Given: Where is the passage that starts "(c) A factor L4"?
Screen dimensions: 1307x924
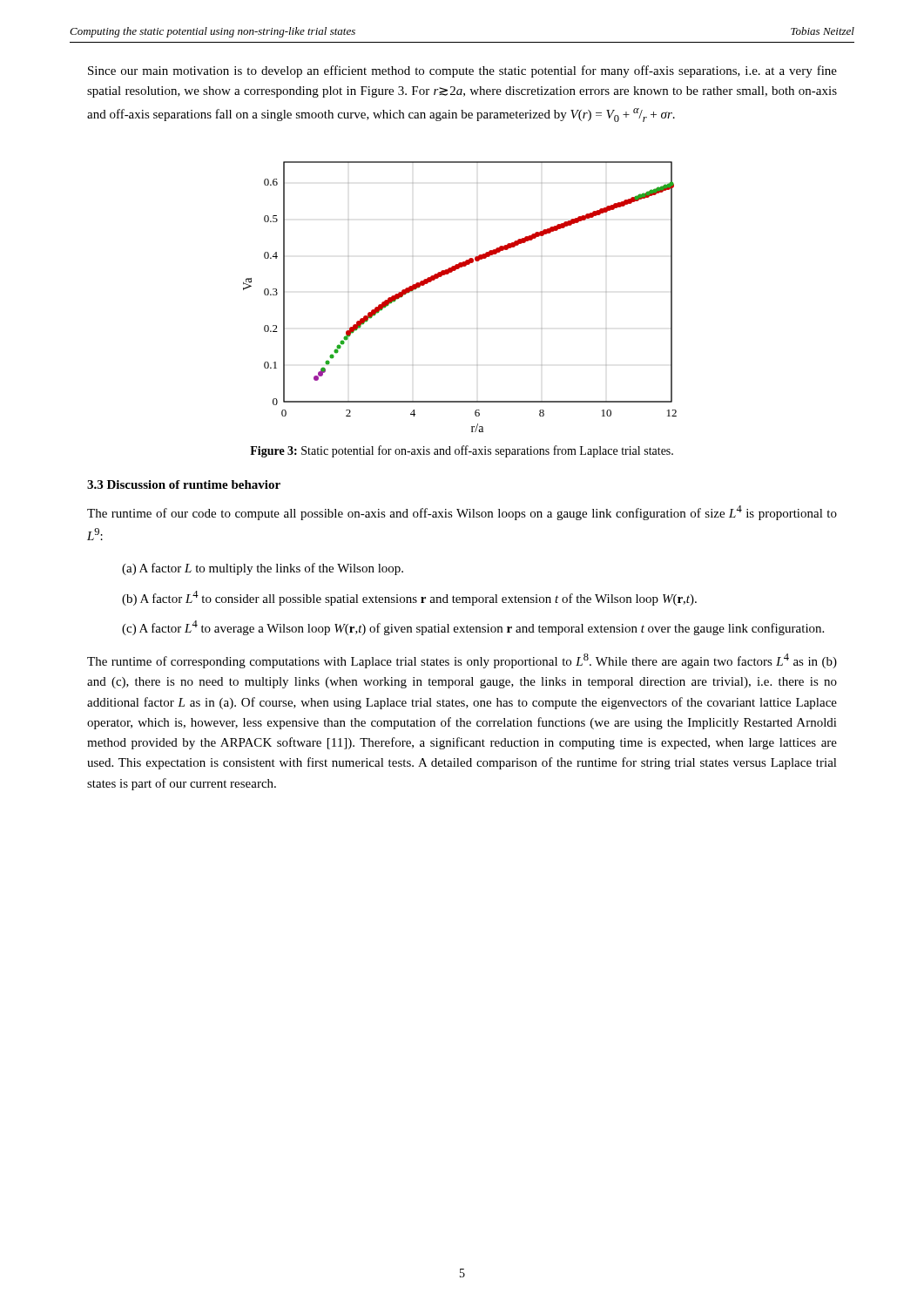Looking at the screenshot, I should [x=473, y=626].
